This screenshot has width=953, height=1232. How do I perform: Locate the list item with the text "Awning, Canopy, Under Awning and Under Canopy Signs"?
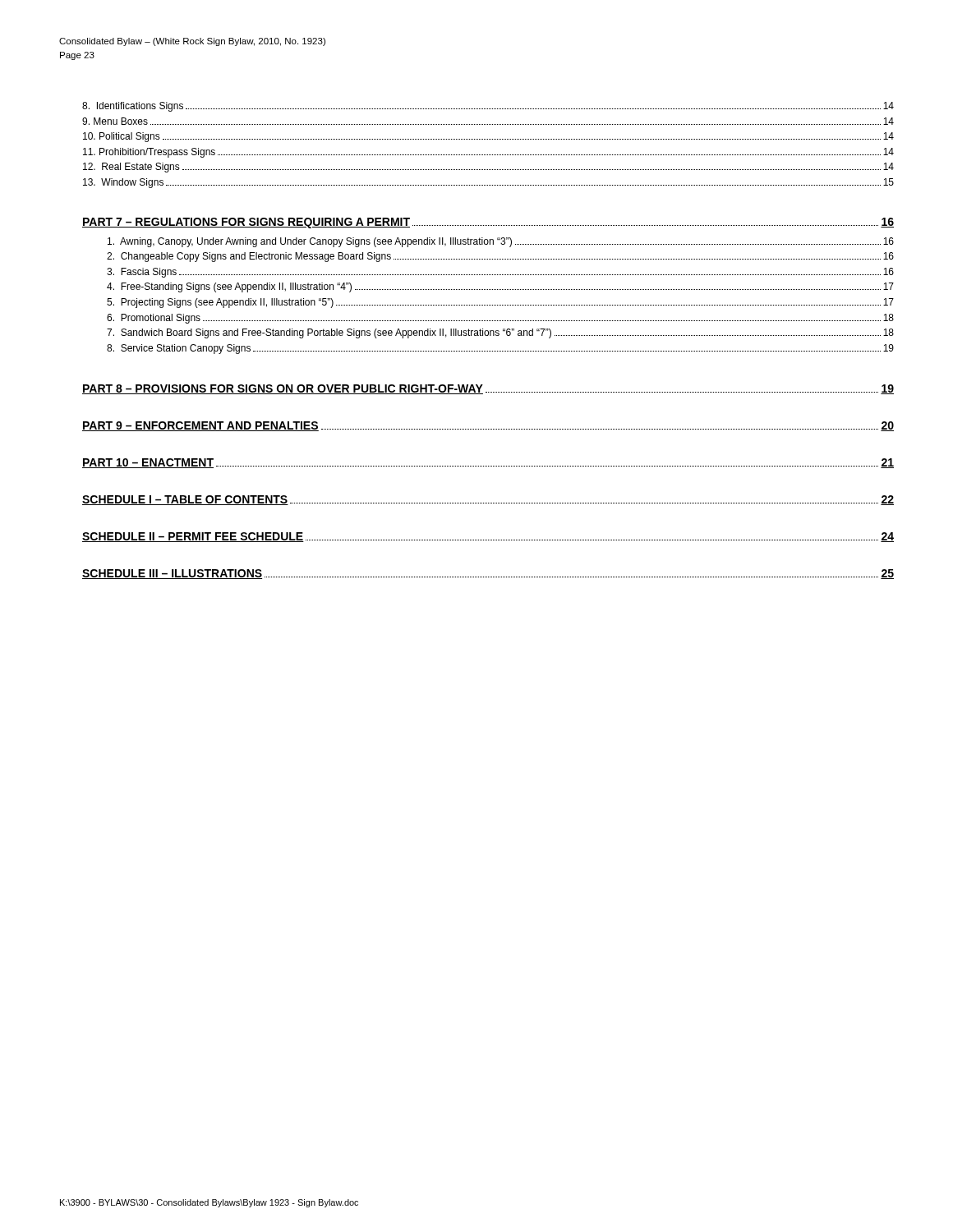pyautogui.click(x=500, y=241)
